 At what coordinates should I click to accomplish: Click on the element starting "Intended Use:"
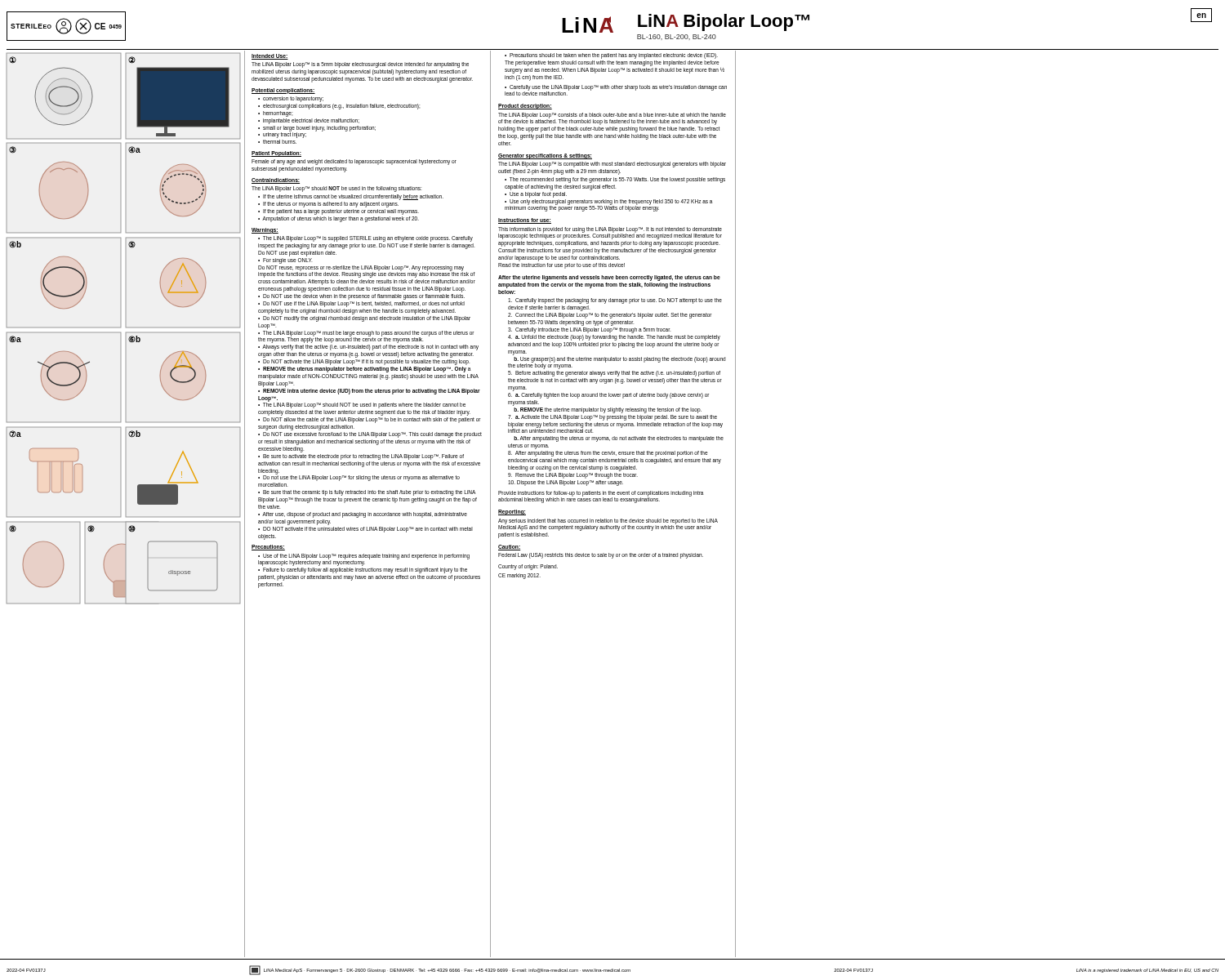(270, 56)
